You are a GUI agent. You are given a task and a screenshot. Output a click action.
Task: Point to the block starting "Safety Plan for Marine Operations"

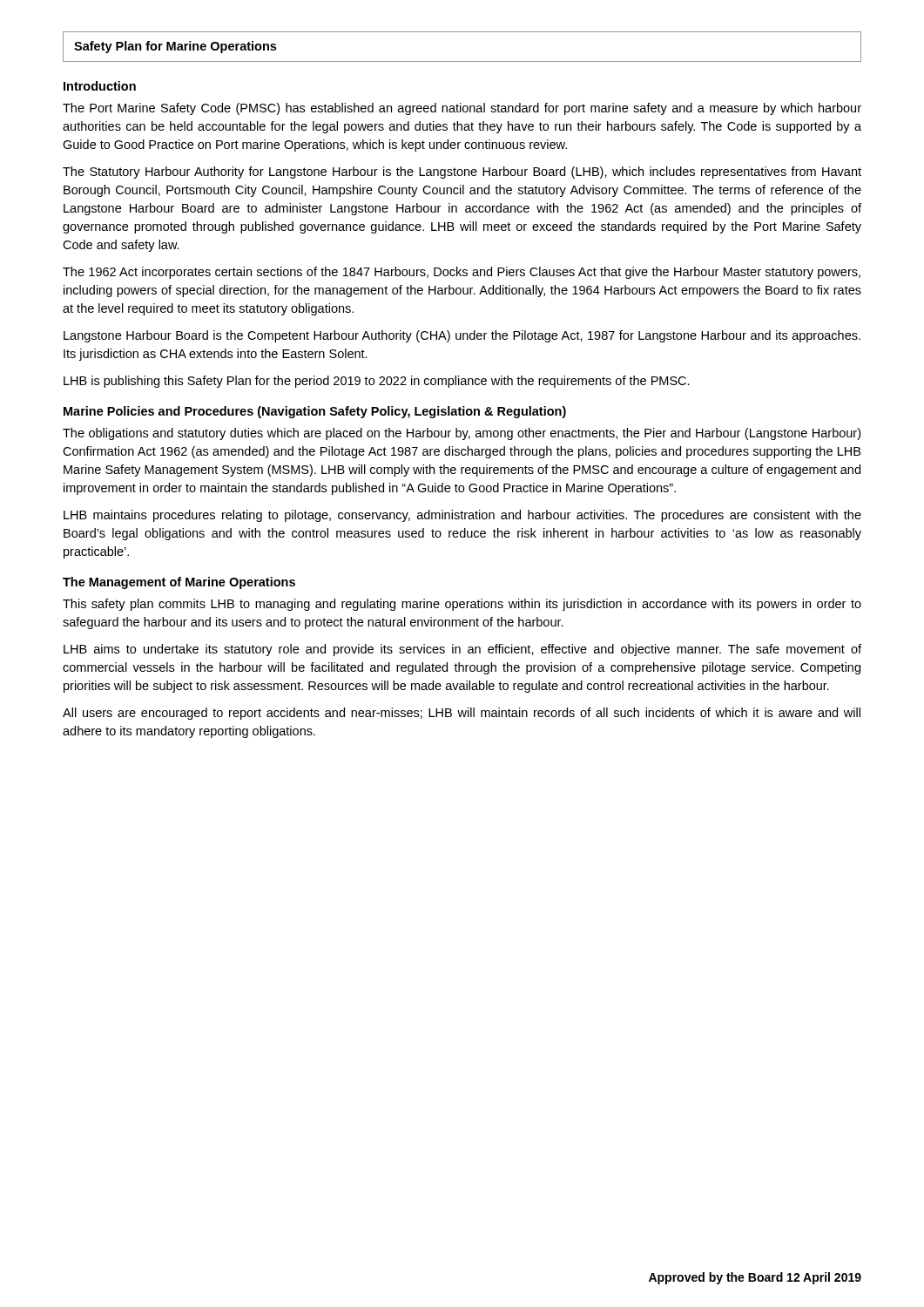[x=175, y=46]
